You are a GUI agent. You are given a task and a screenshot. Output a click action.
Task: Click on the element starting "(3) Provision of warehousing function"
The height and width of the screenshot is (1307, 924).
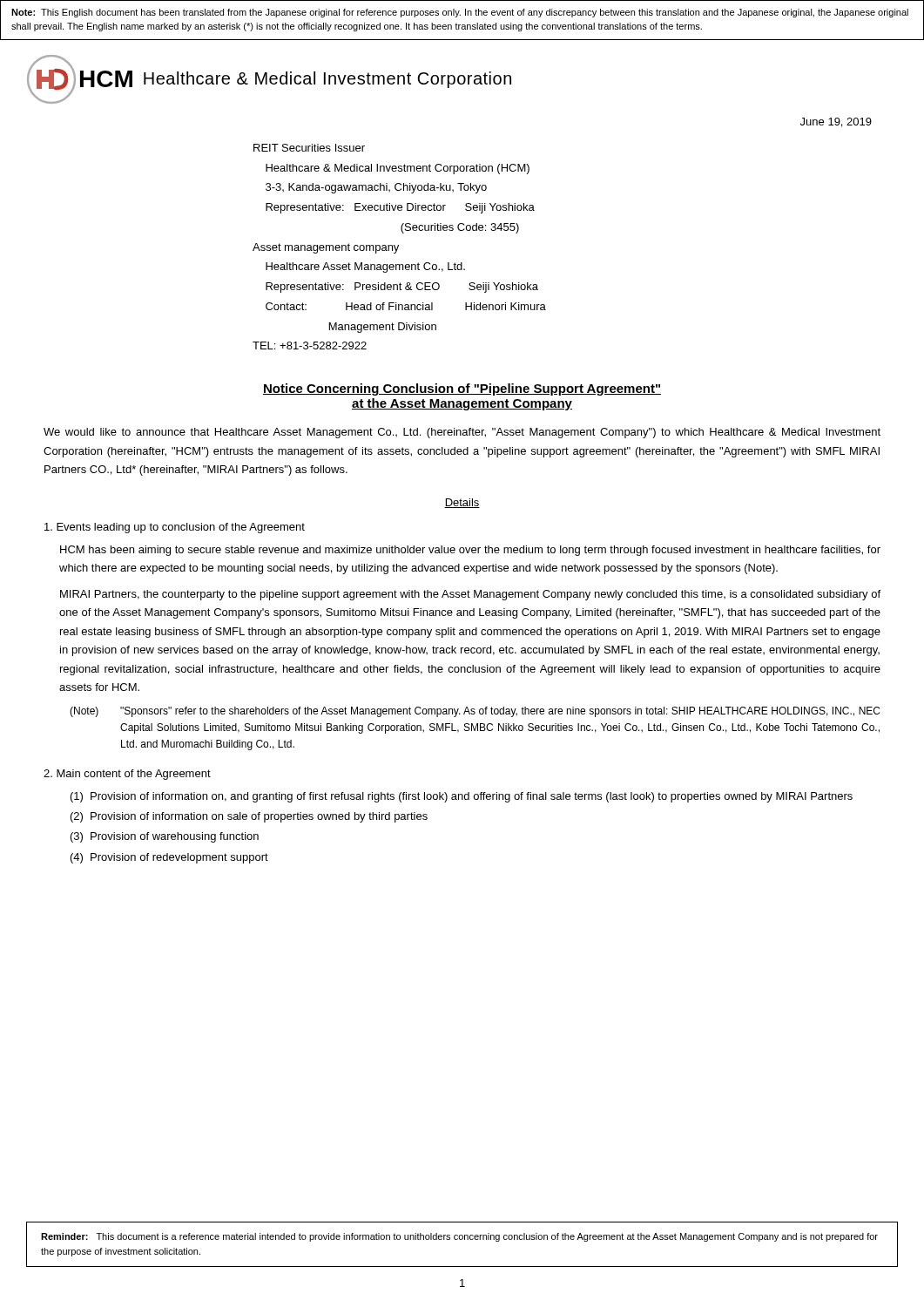point(164,836)
